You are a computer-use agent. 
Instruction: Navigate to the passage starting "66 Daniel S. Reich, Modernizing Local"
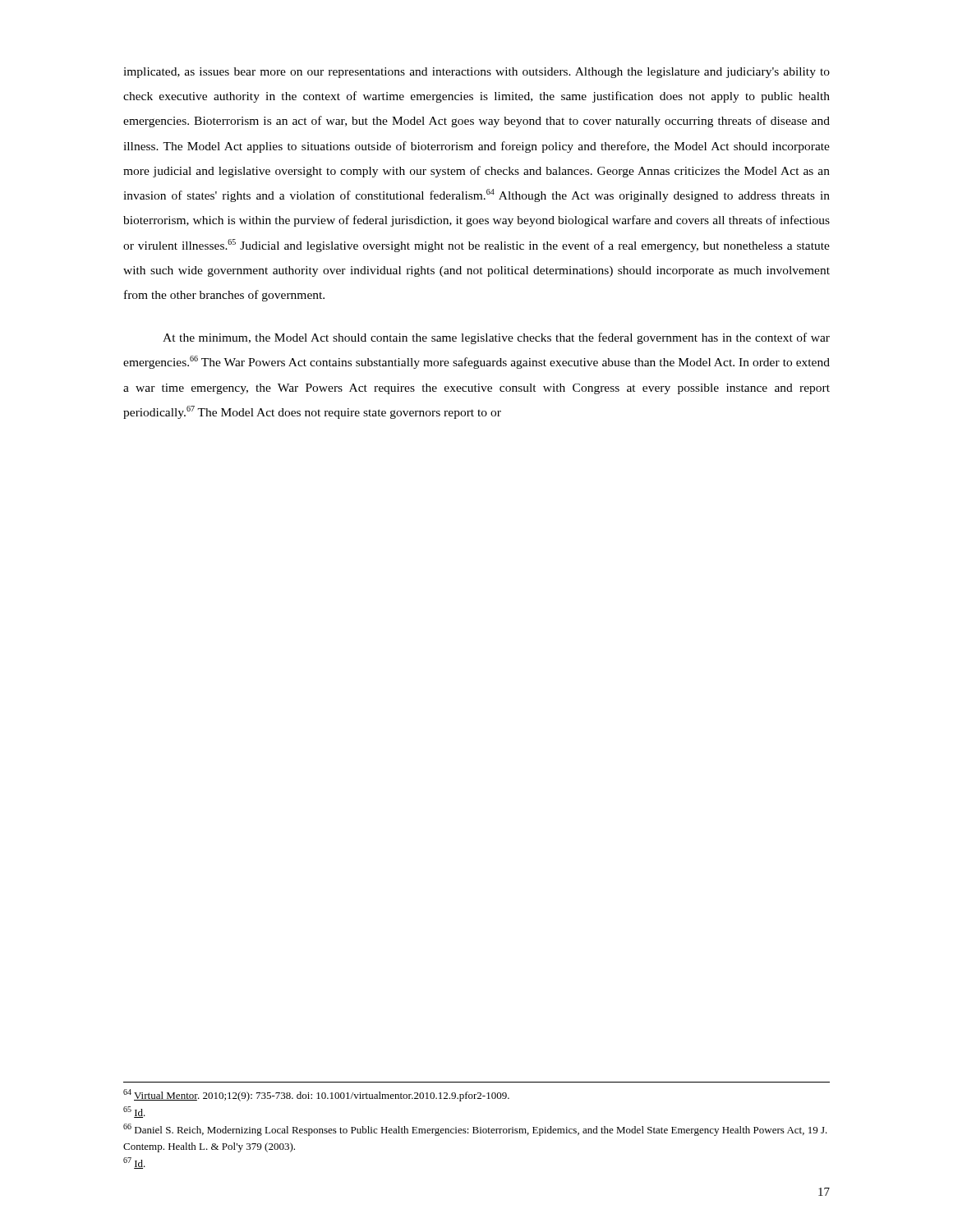click(x=475, y=1137)
